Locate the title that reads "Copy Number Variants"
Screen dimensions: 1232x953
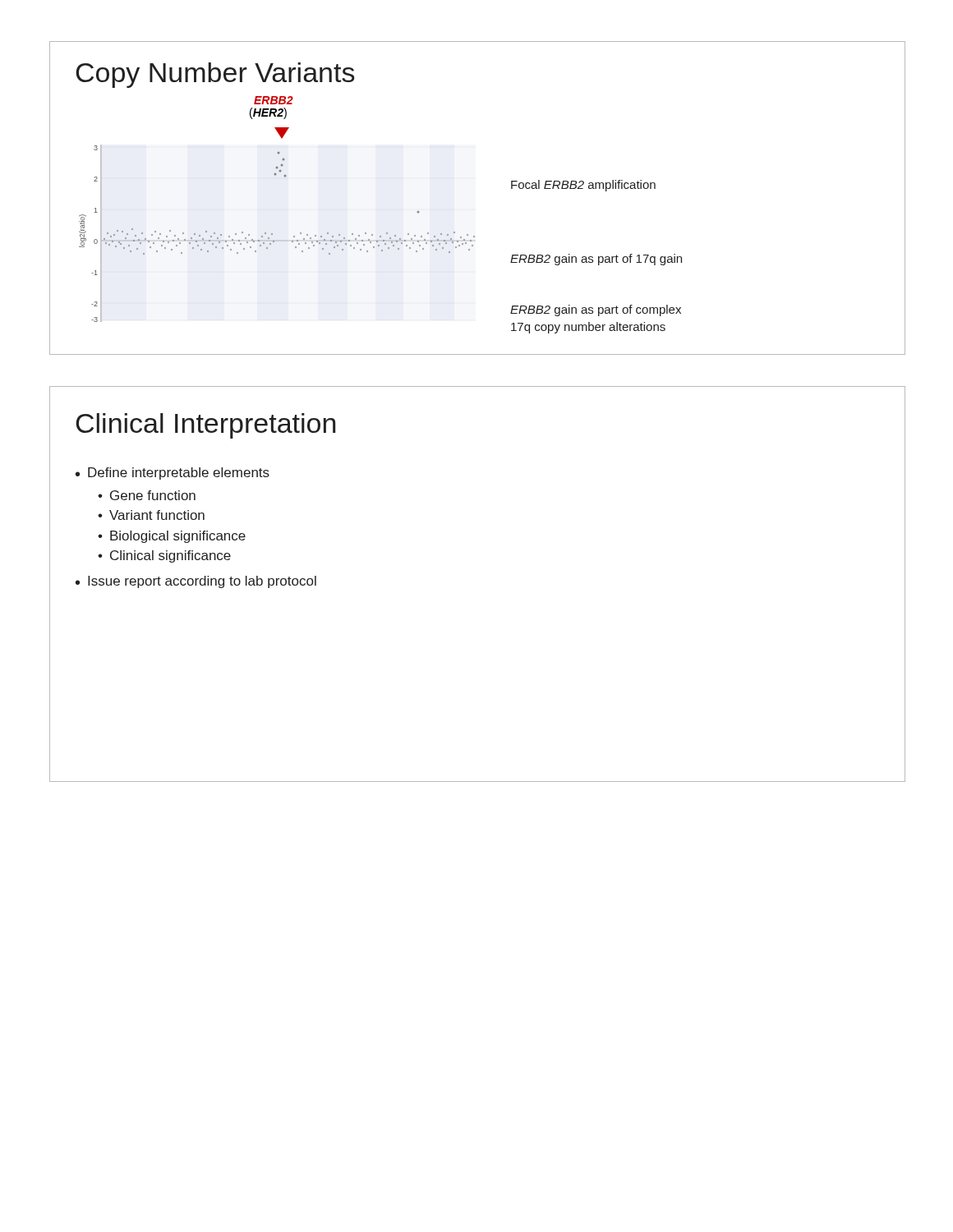click(x=215, y=72)
